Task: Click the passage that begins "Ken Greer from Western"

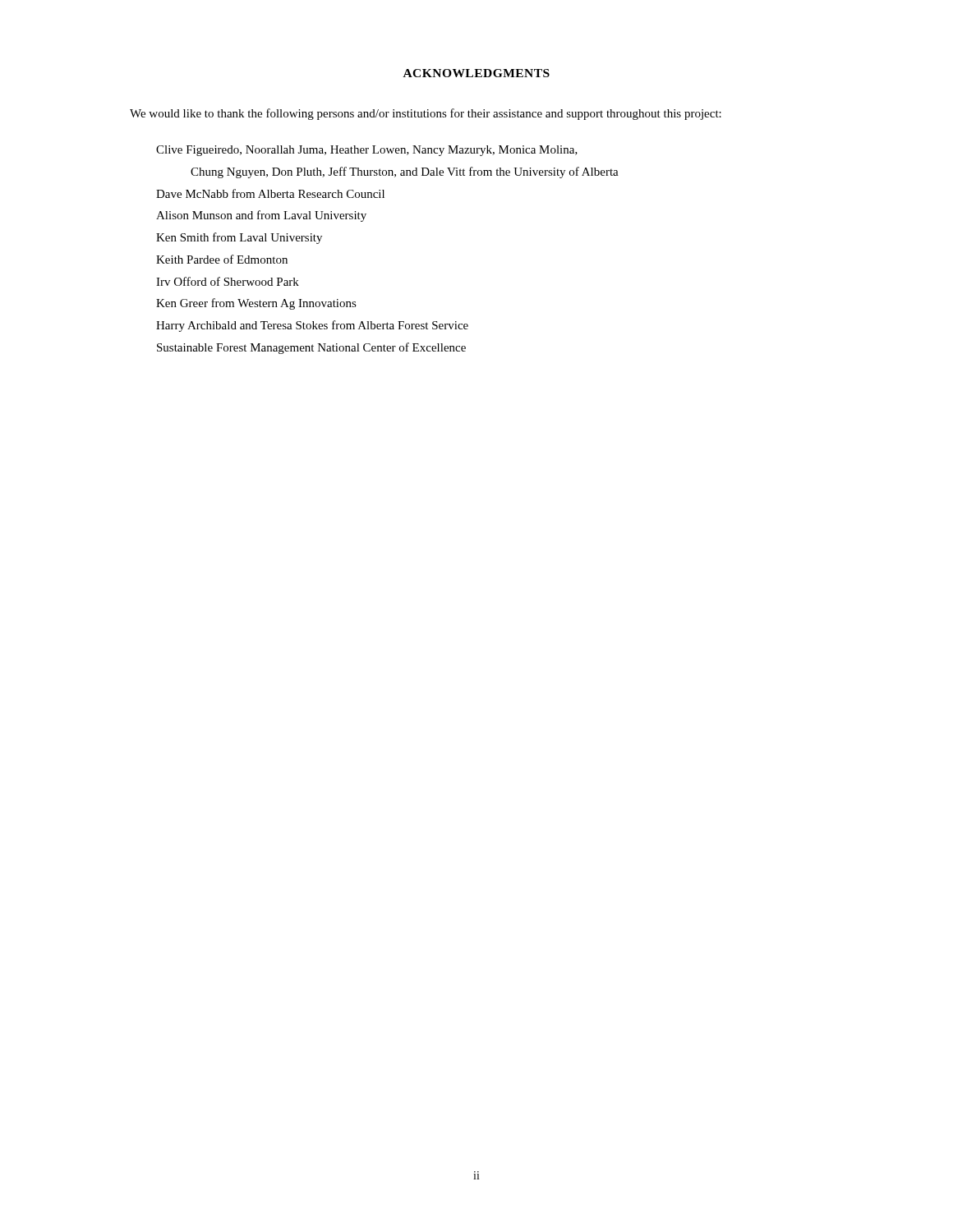Action: (256, 303)
